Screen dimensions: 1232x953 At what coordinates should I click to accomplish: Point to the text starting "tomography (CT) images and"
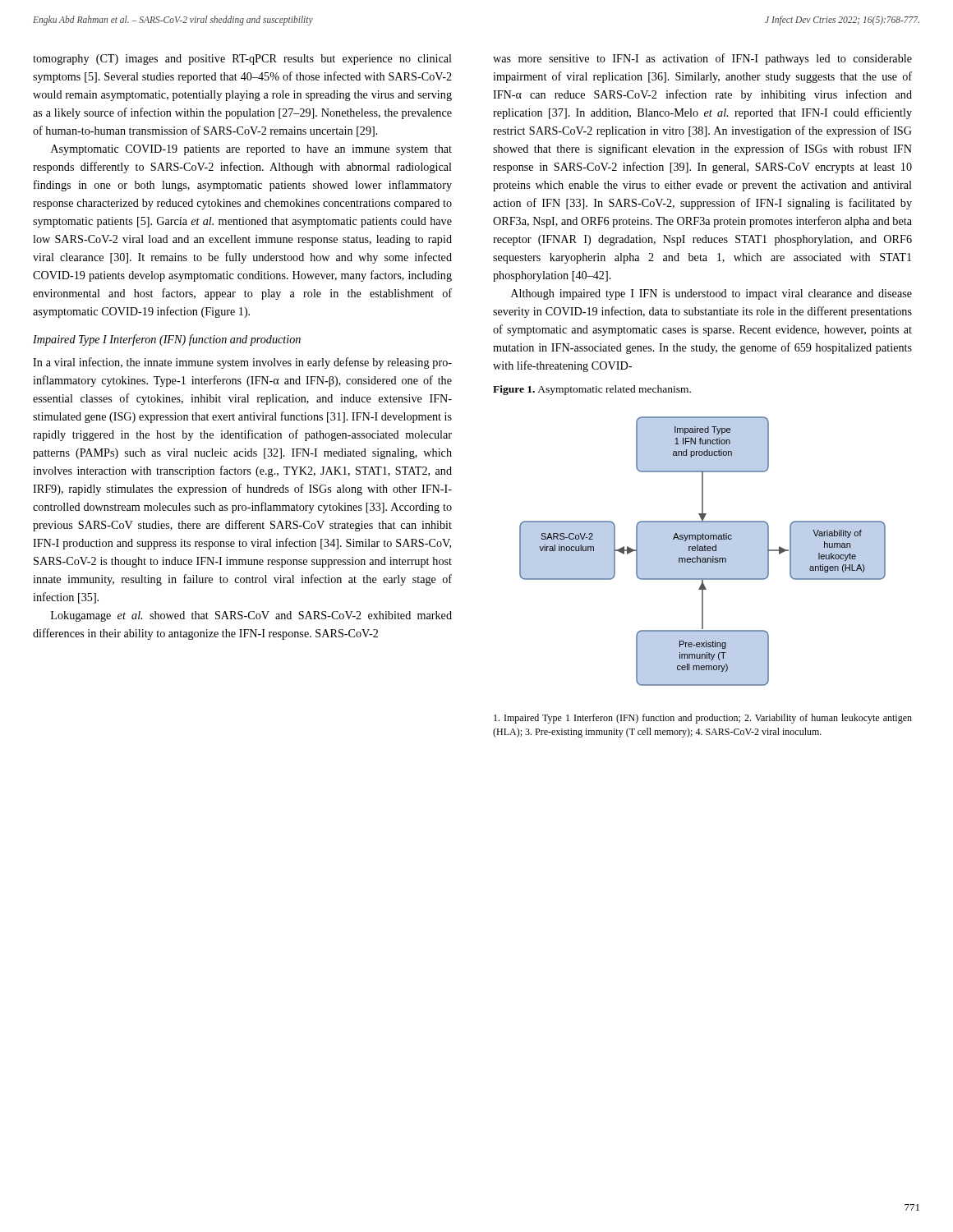click(242, 185)
